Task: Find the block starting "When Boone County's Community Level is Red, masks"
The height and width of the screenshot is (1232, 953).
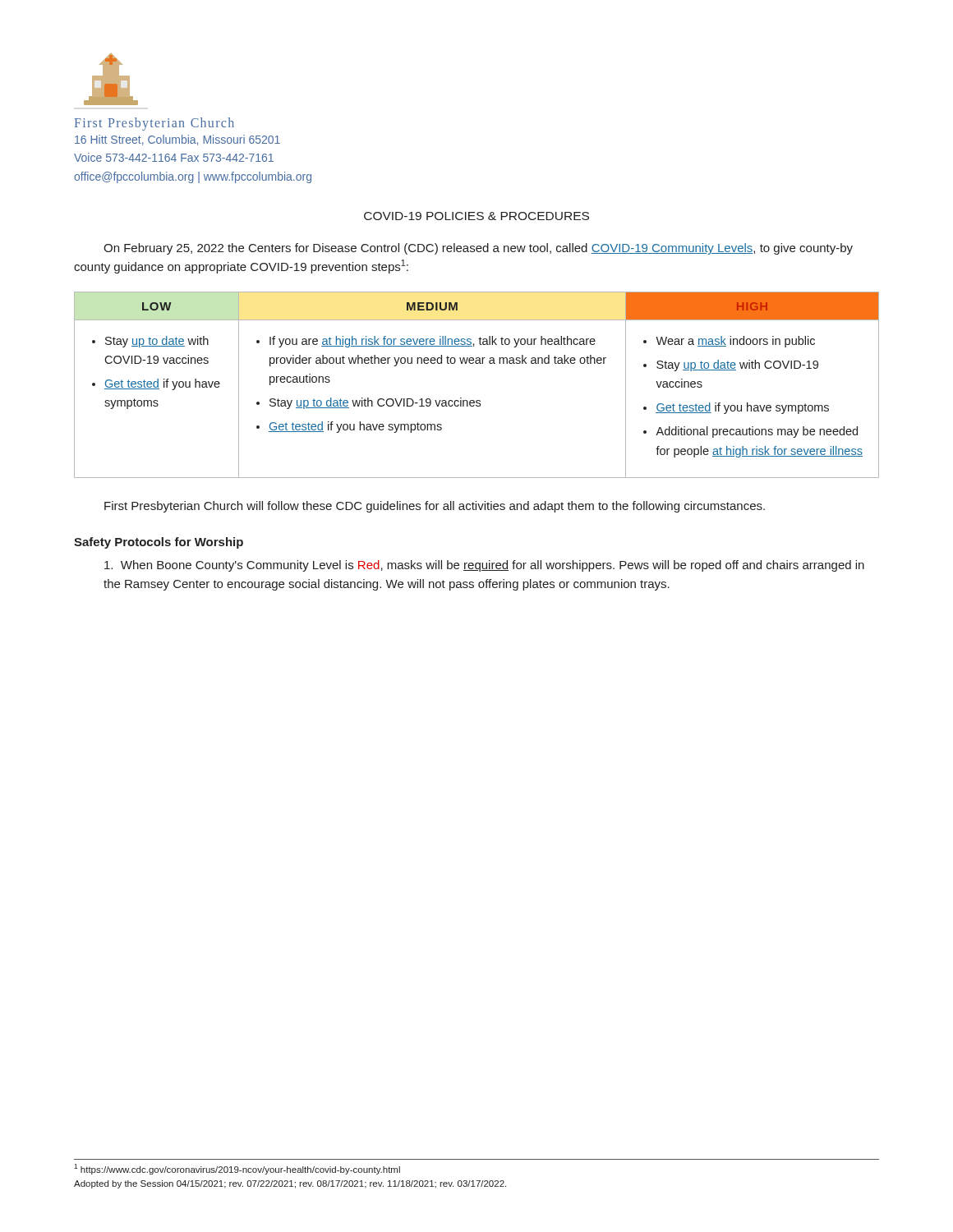Action: point(484,574)
